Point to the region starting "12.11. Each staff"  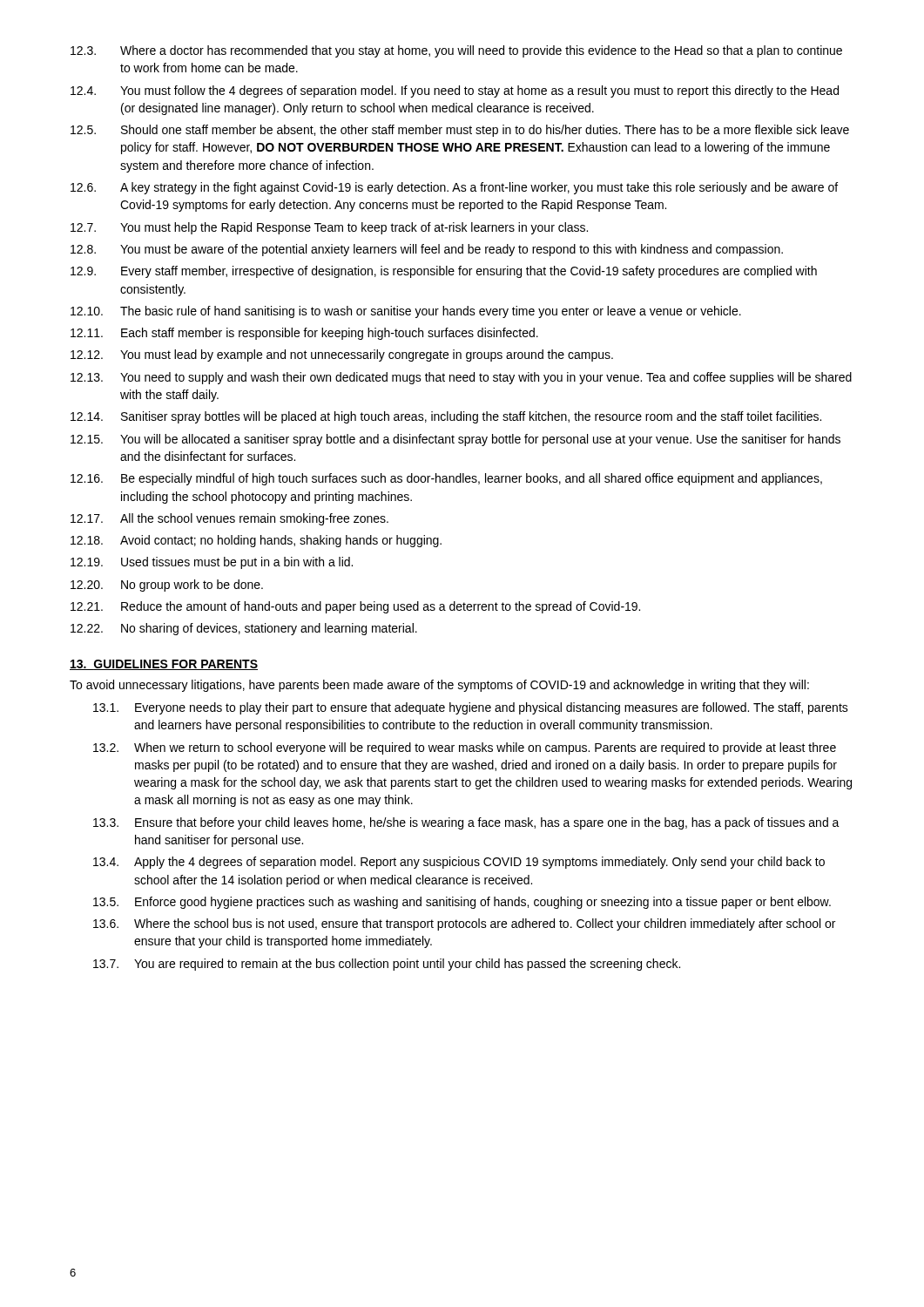(462, 333)
